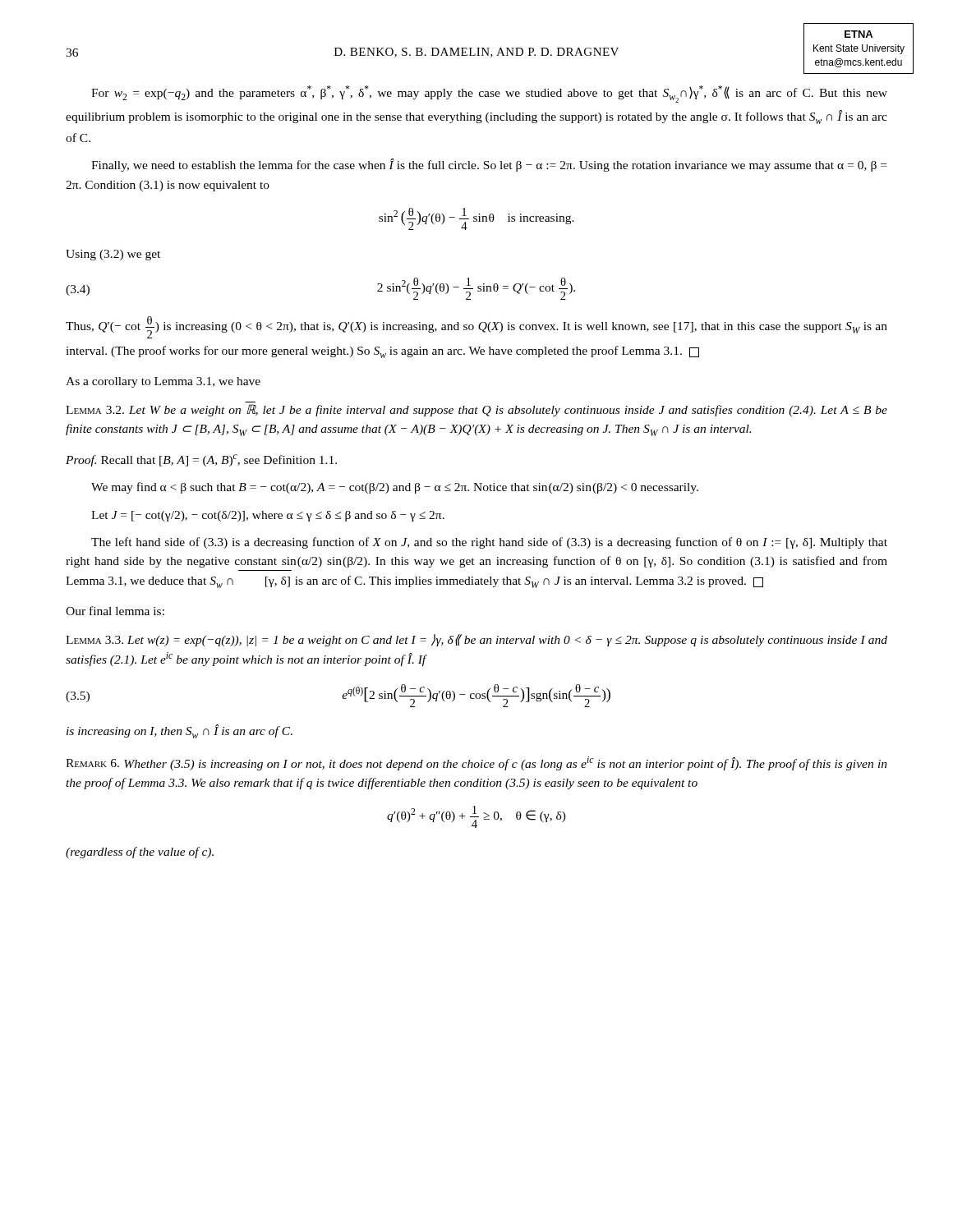Click on the region starting "As a corollary to Lemma 3.1,"
This screenshot has height=1232, width=953.
pyautogui.click(x=163, y=382)
